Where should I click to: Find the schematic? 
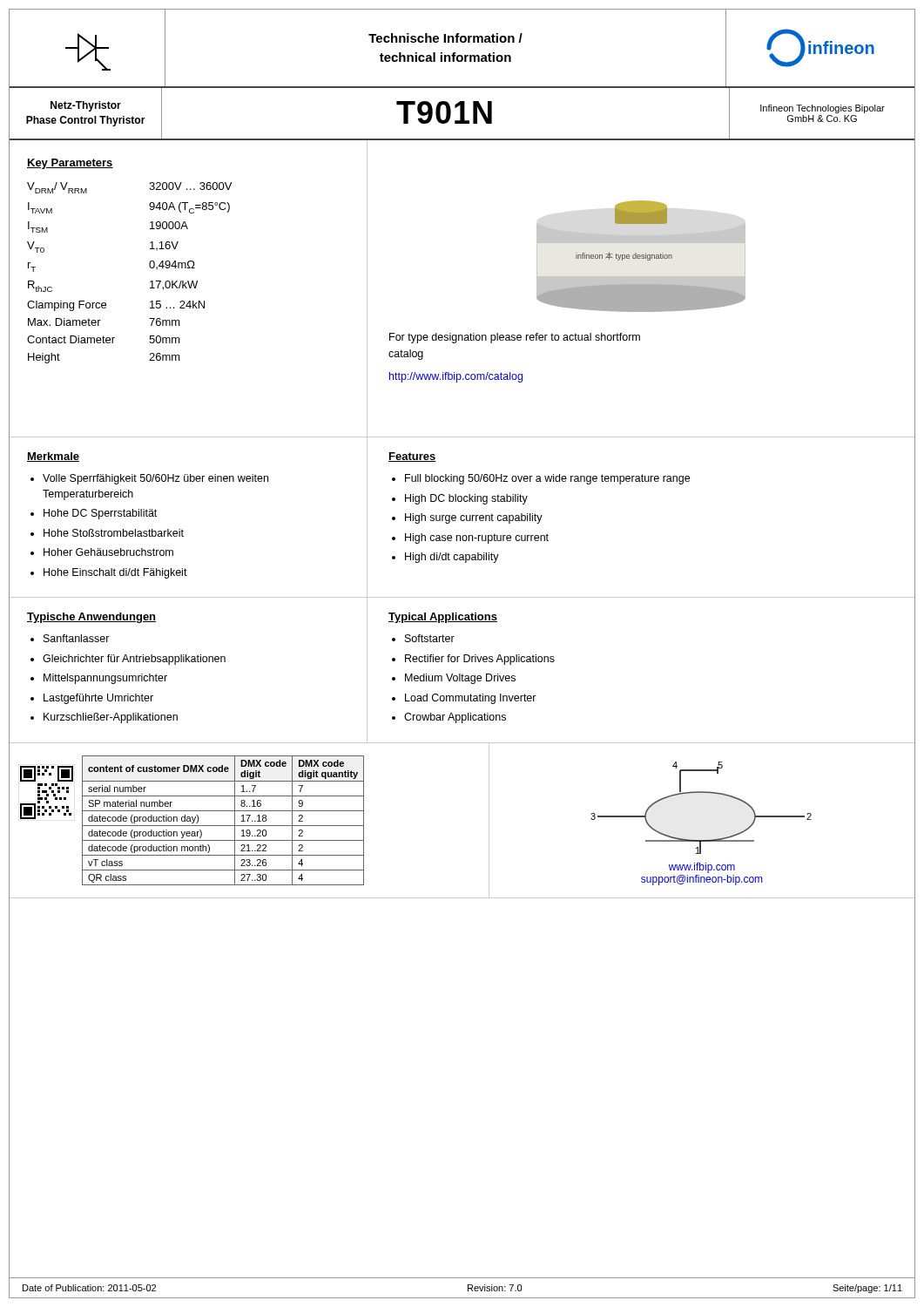pos(702,808)
